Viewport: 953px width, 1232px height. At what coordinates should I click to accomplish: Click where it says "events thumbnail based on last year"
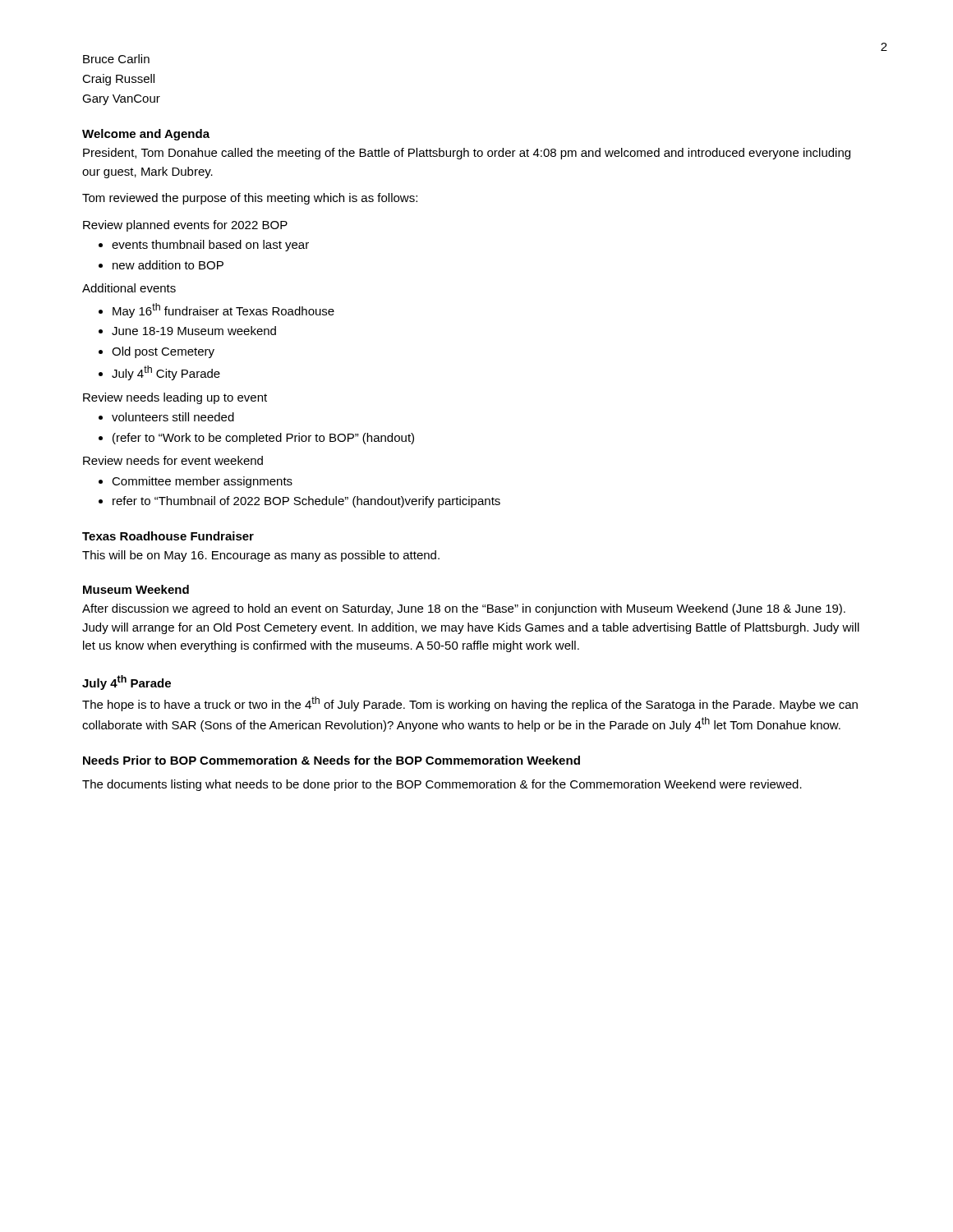(210, 244)
